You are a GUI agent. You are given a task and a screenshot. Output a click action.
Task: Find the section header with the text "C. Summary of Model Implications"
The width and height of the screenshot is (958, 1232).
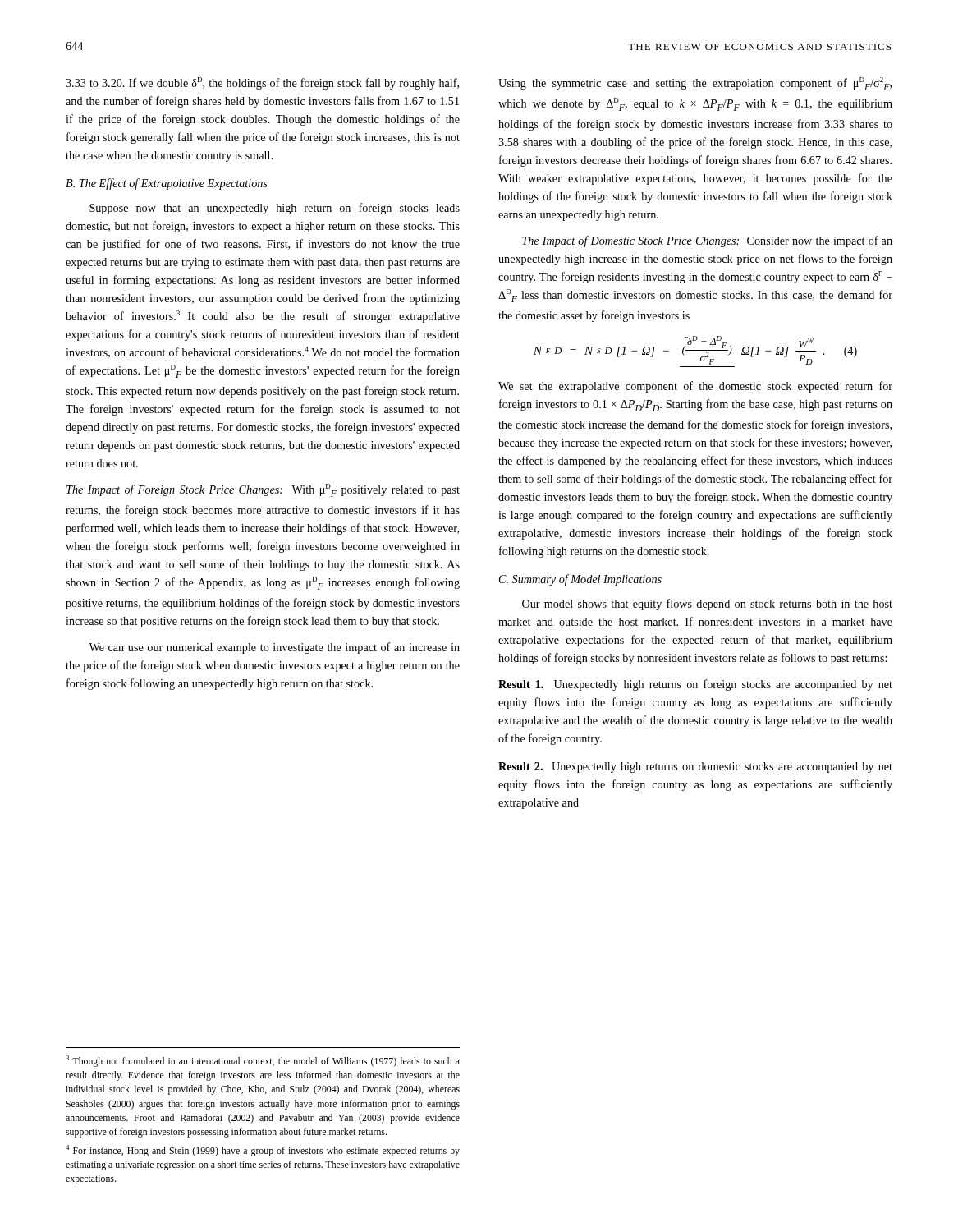point(580,580)
